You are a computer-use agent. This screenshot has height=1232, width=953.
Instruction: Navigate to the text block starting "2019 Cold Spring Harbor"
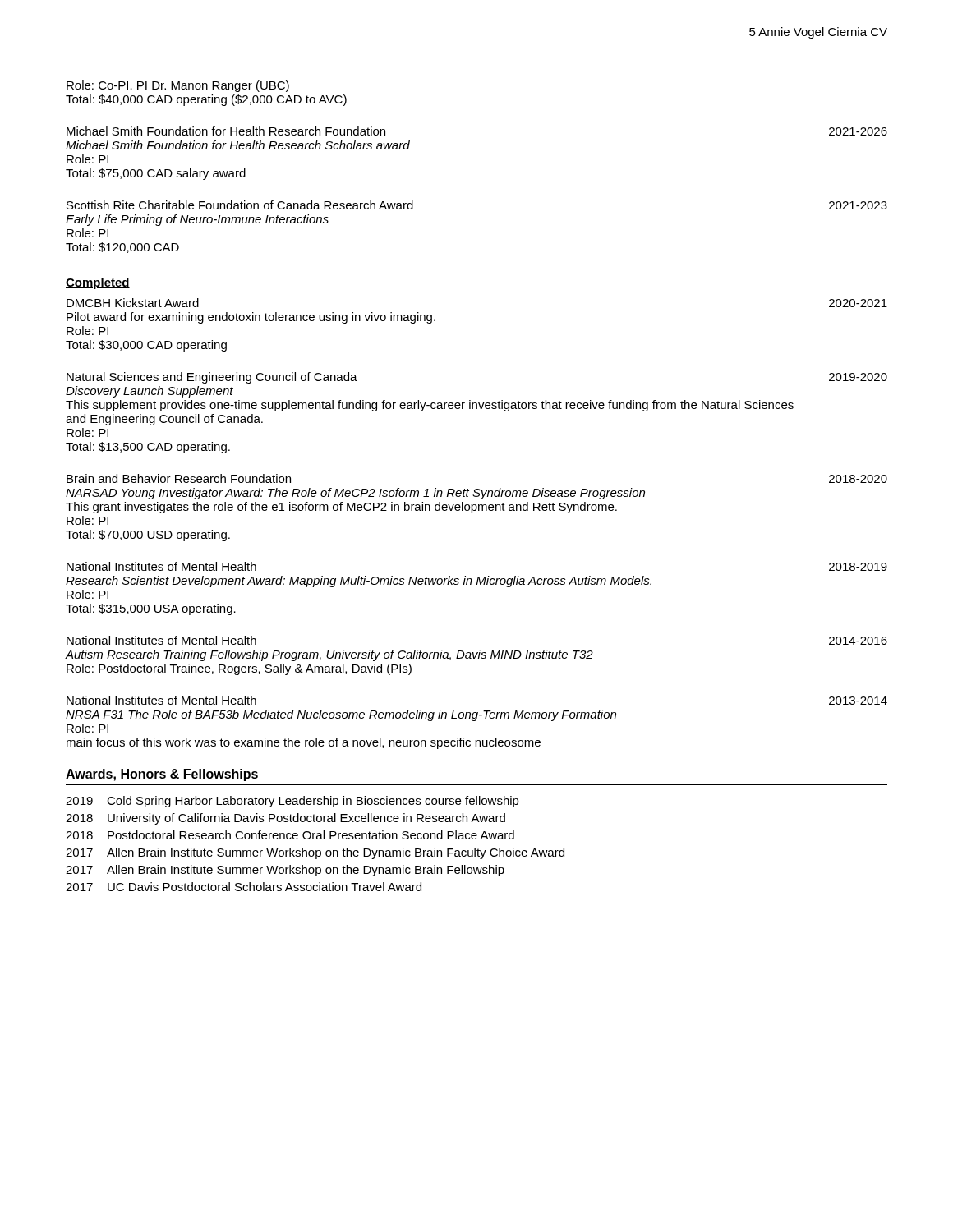point(476,800)
